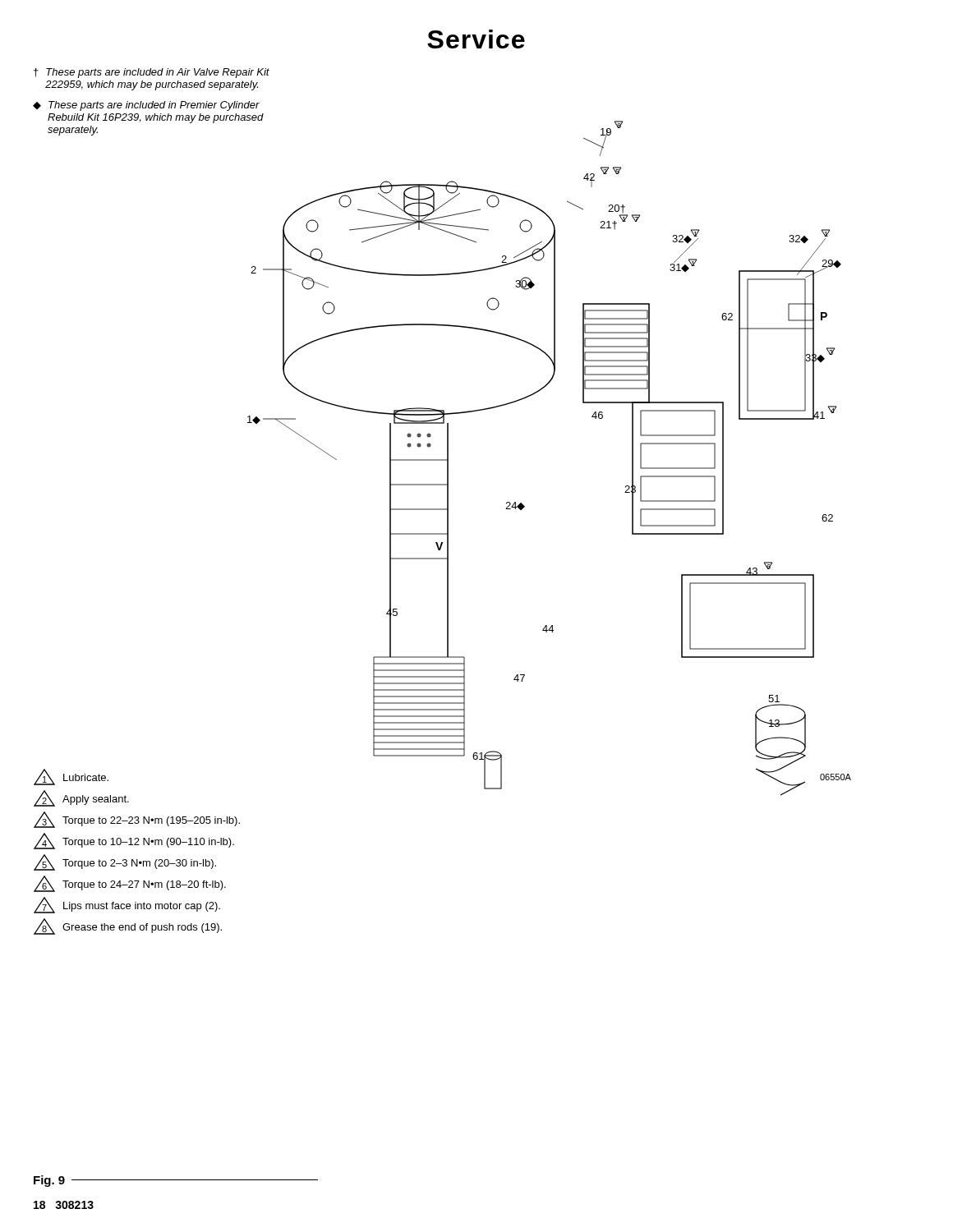
Task: Locate the list item that reads "1 Lubricate."
Action: click(71, 777)
